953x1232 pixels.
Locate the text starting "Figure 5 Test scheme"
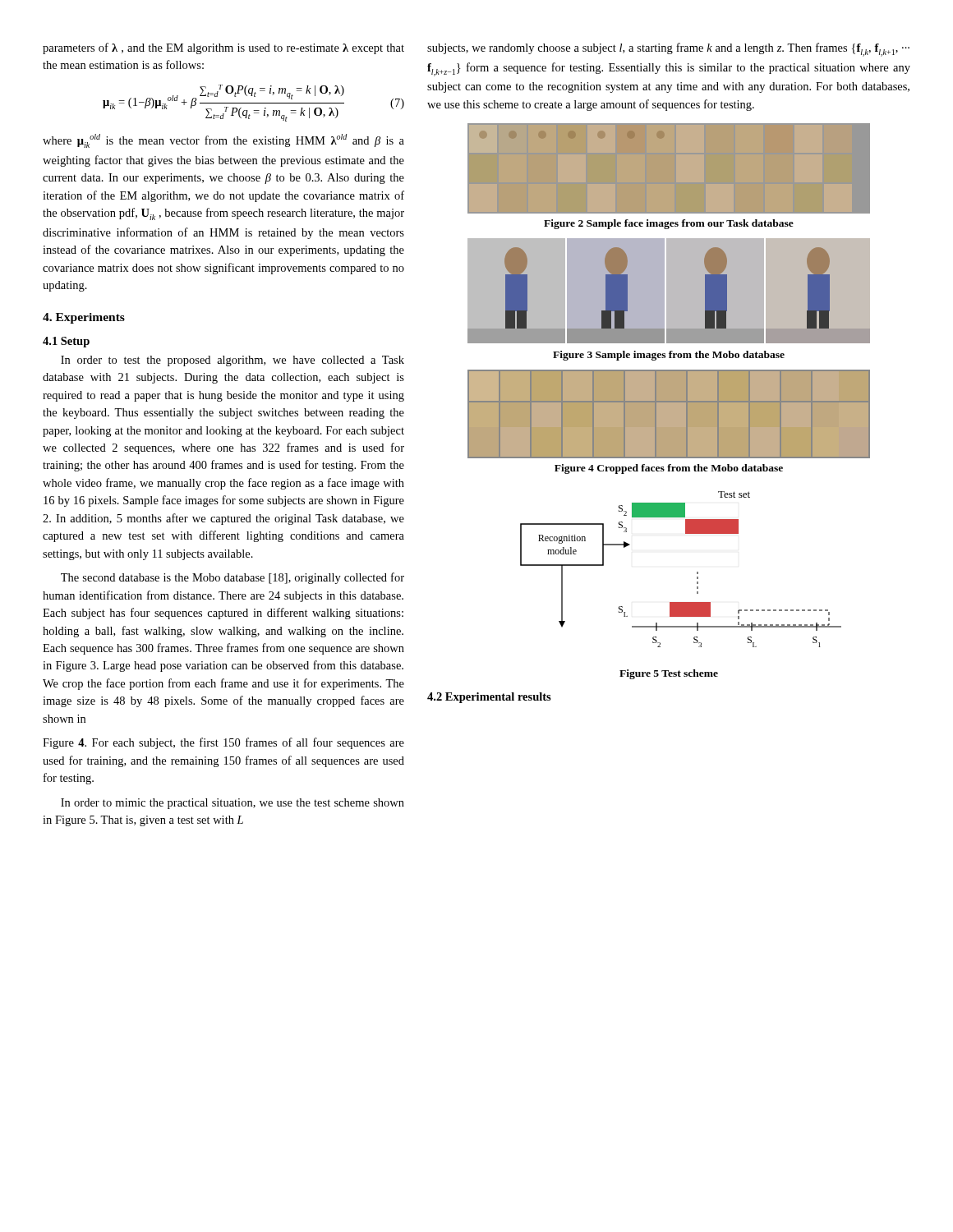point(669,673)
